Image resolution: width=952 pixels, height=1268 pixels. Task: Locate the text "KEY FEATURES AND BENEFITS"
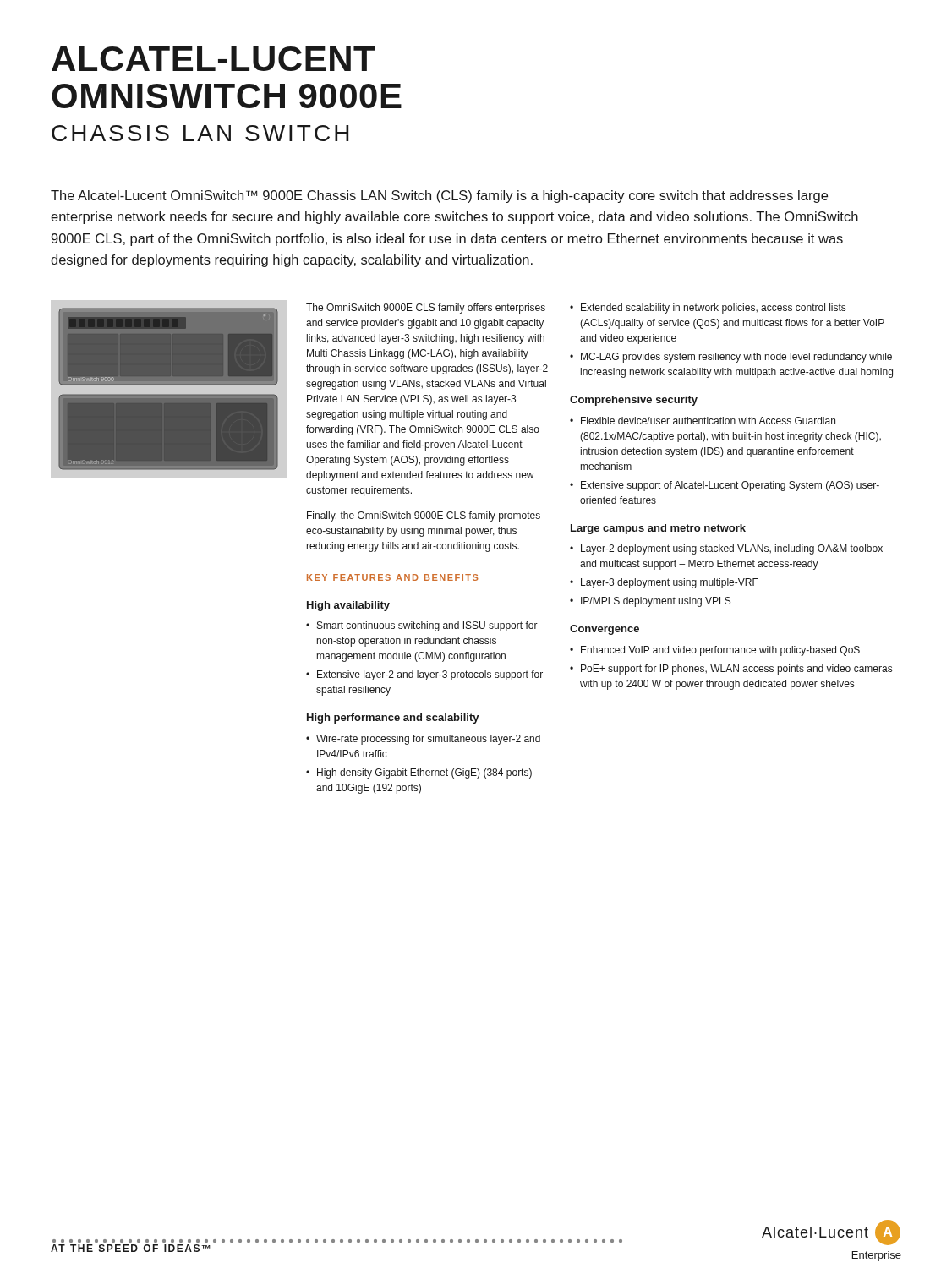pos(393,577)
